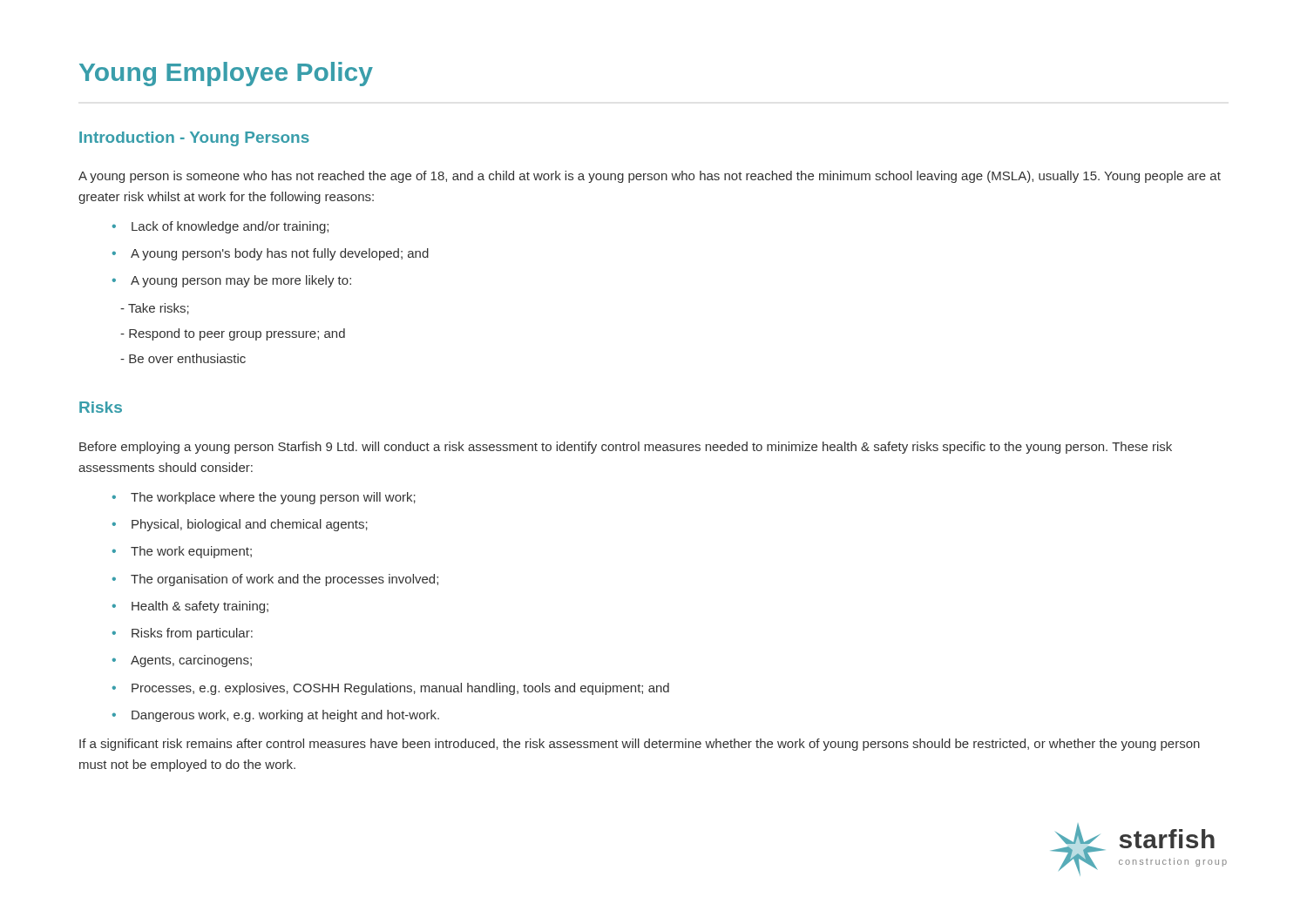This screenshot has height=924, width=1307.
Task: Navigate to the text starting "Physical, biological and chemical"
Action: click(250, 524)
